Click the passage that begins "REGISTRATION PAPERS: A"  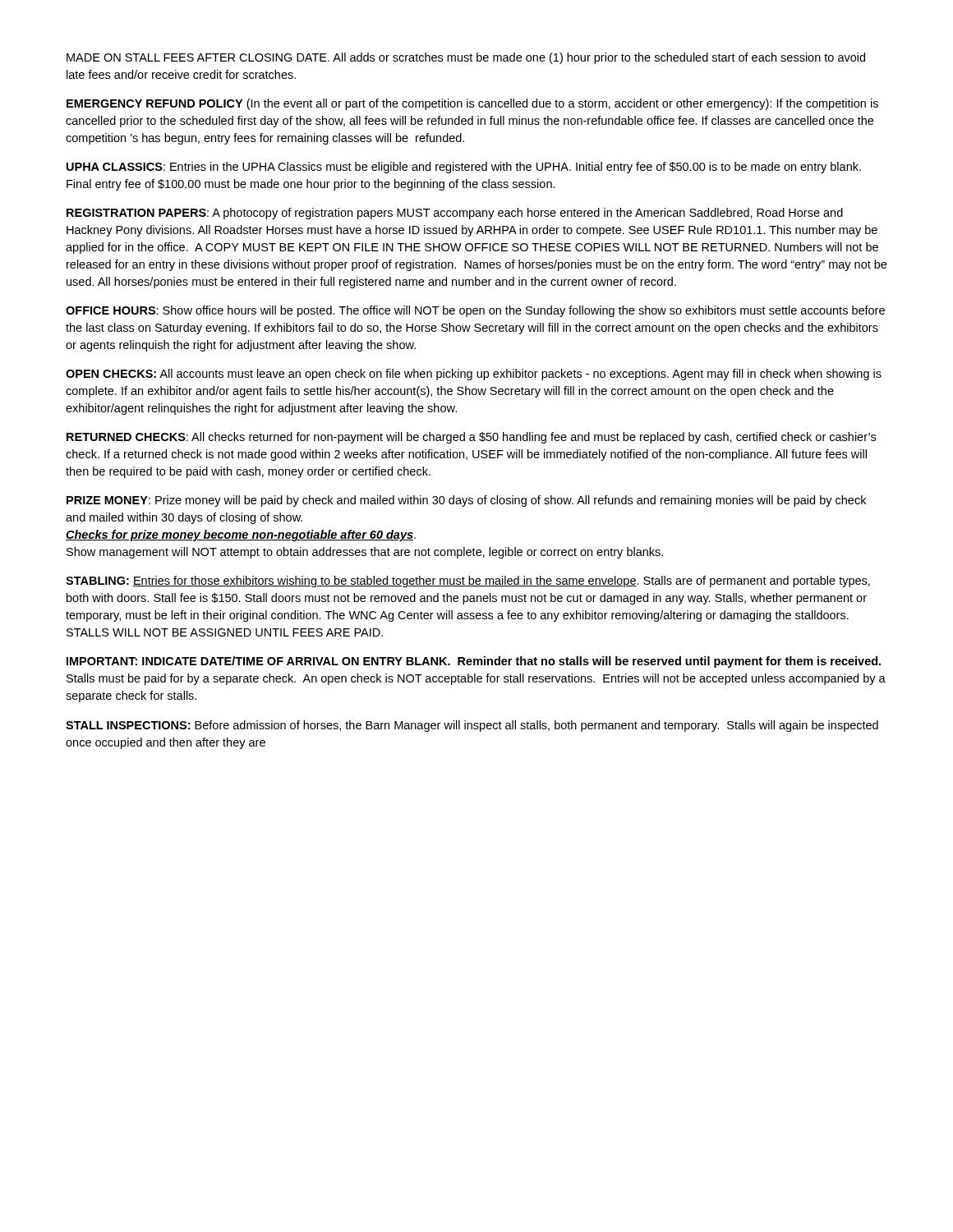pyautogui.click(x=476, y=247)
